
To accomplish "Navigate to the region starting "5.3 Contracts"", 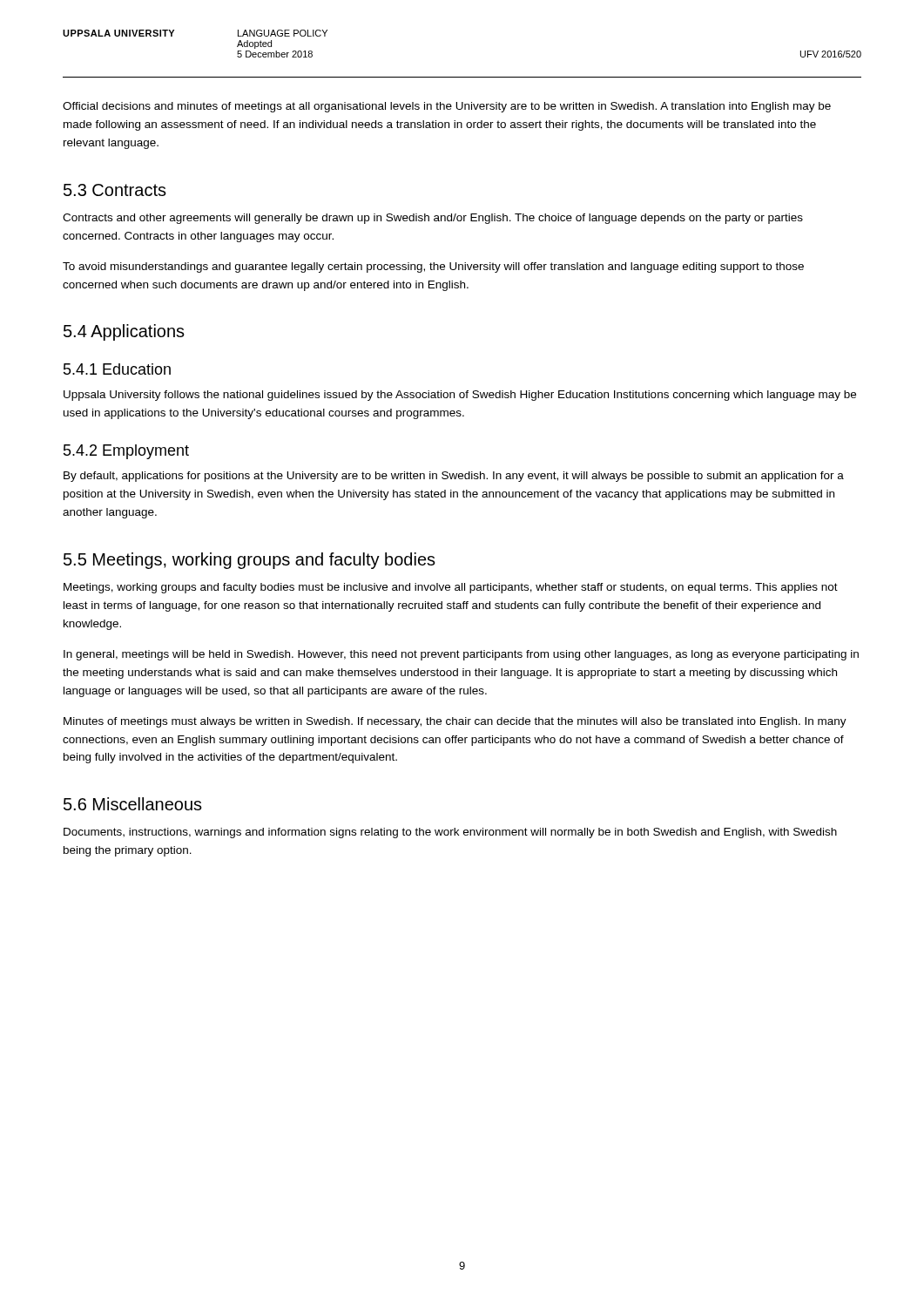I will (x=115, y=190).
